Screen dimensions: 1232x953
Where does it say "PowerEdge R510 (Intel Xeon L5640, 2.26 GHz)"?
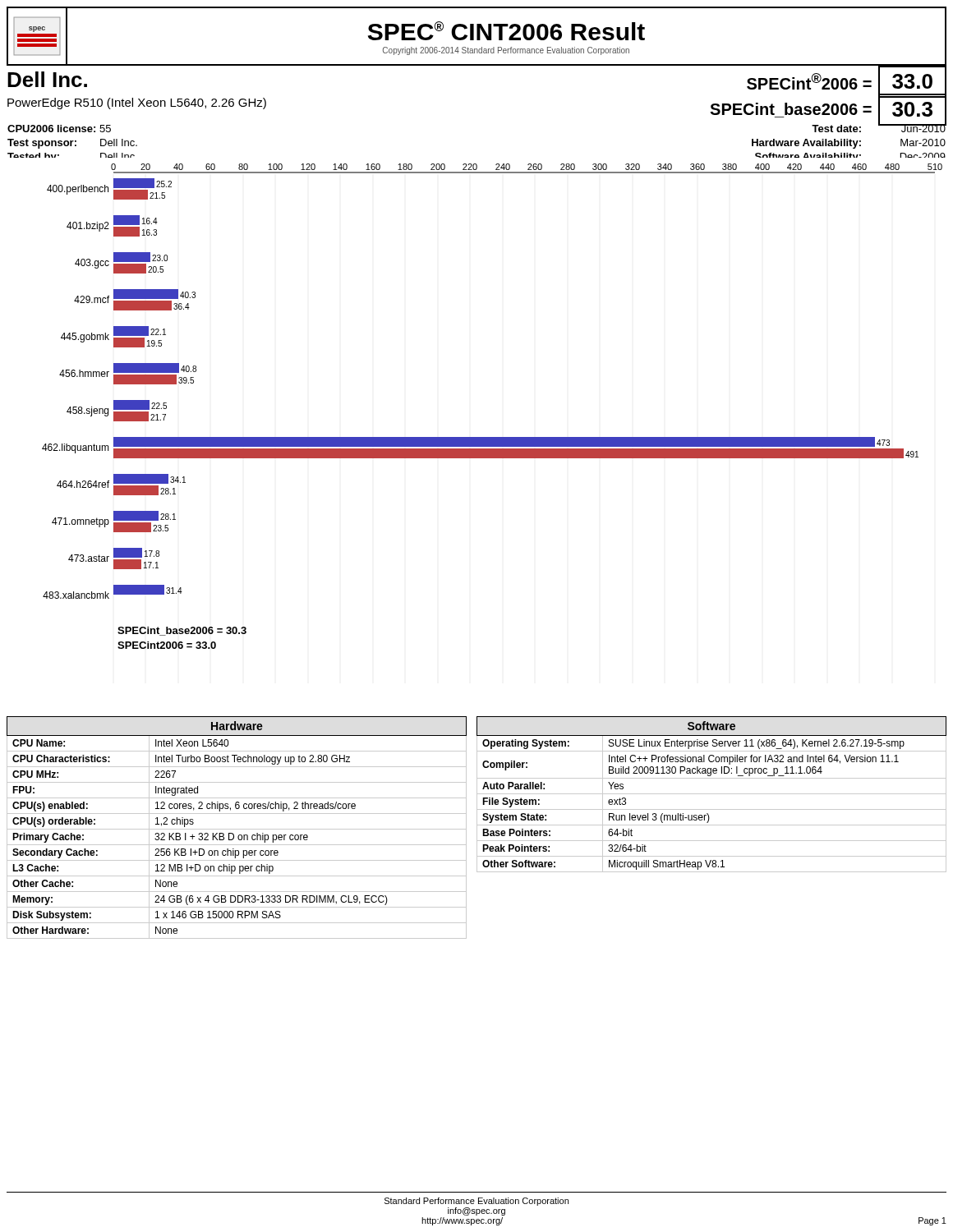137,102
